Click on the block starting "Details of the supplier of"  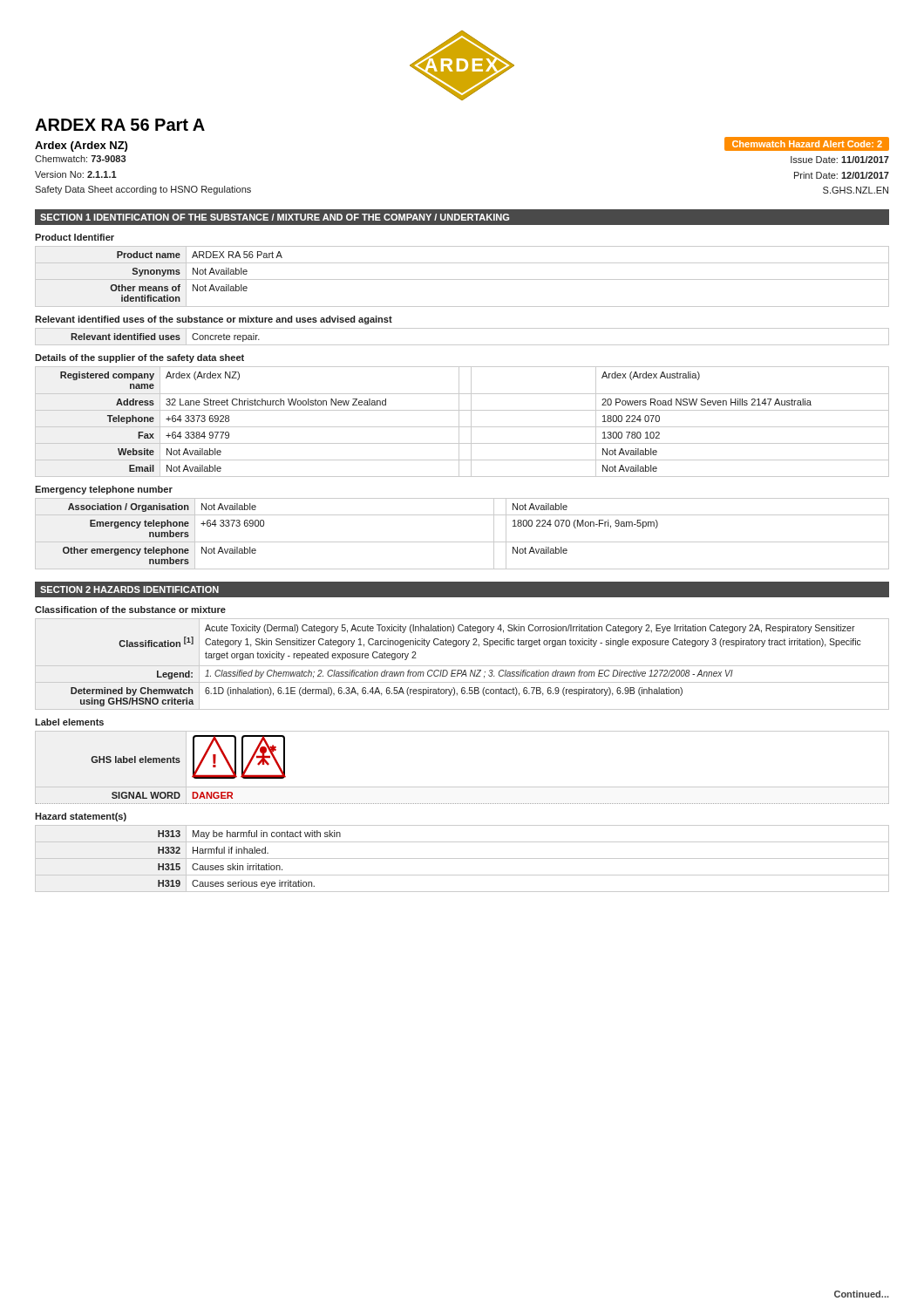pos(140,357)
